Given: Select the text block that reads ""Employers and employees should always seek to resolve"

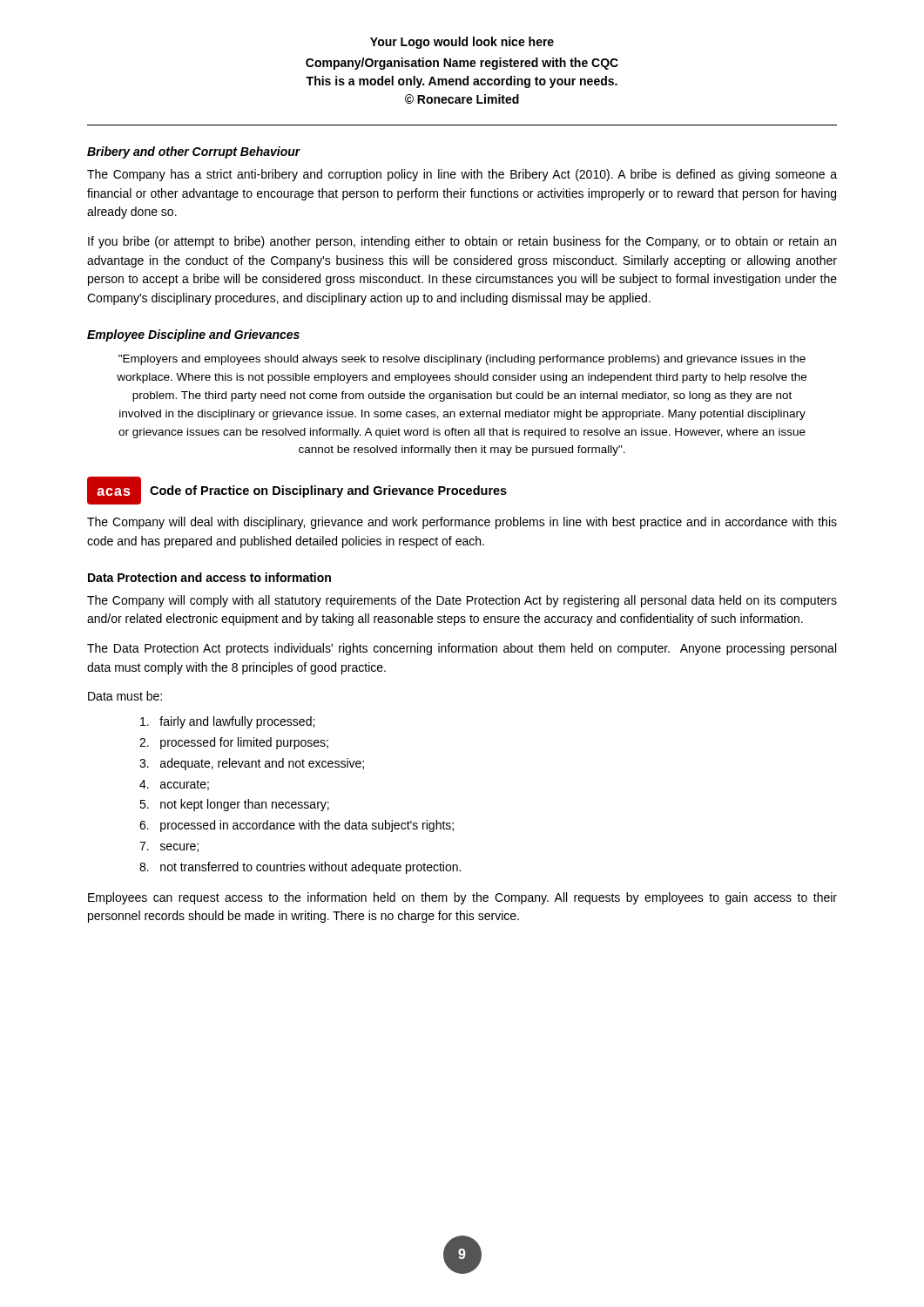Looking at the screenshot, I should 462,404.
